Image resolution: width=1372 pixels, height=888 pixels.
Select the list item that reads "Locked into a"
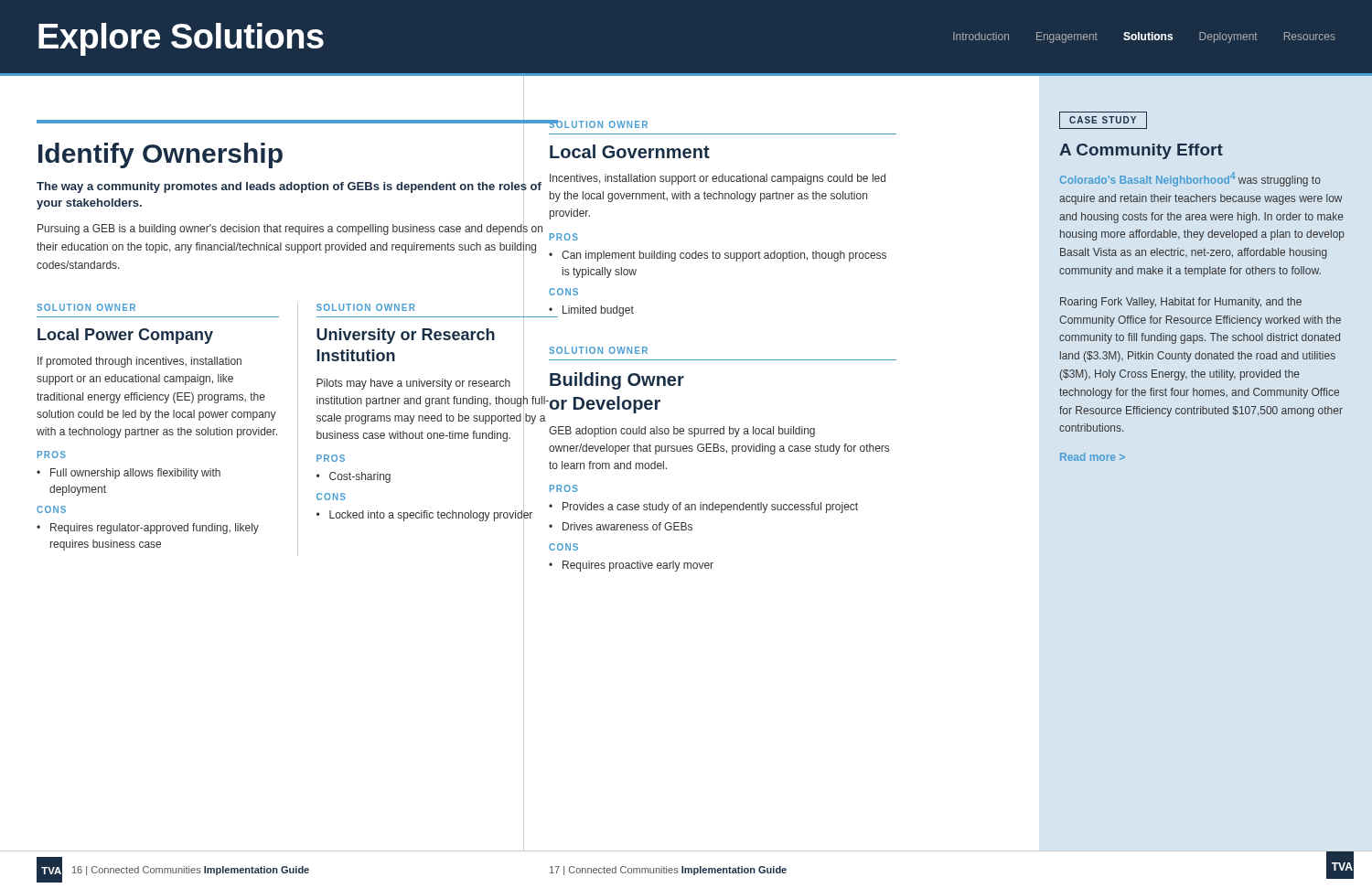coord(431,515)
